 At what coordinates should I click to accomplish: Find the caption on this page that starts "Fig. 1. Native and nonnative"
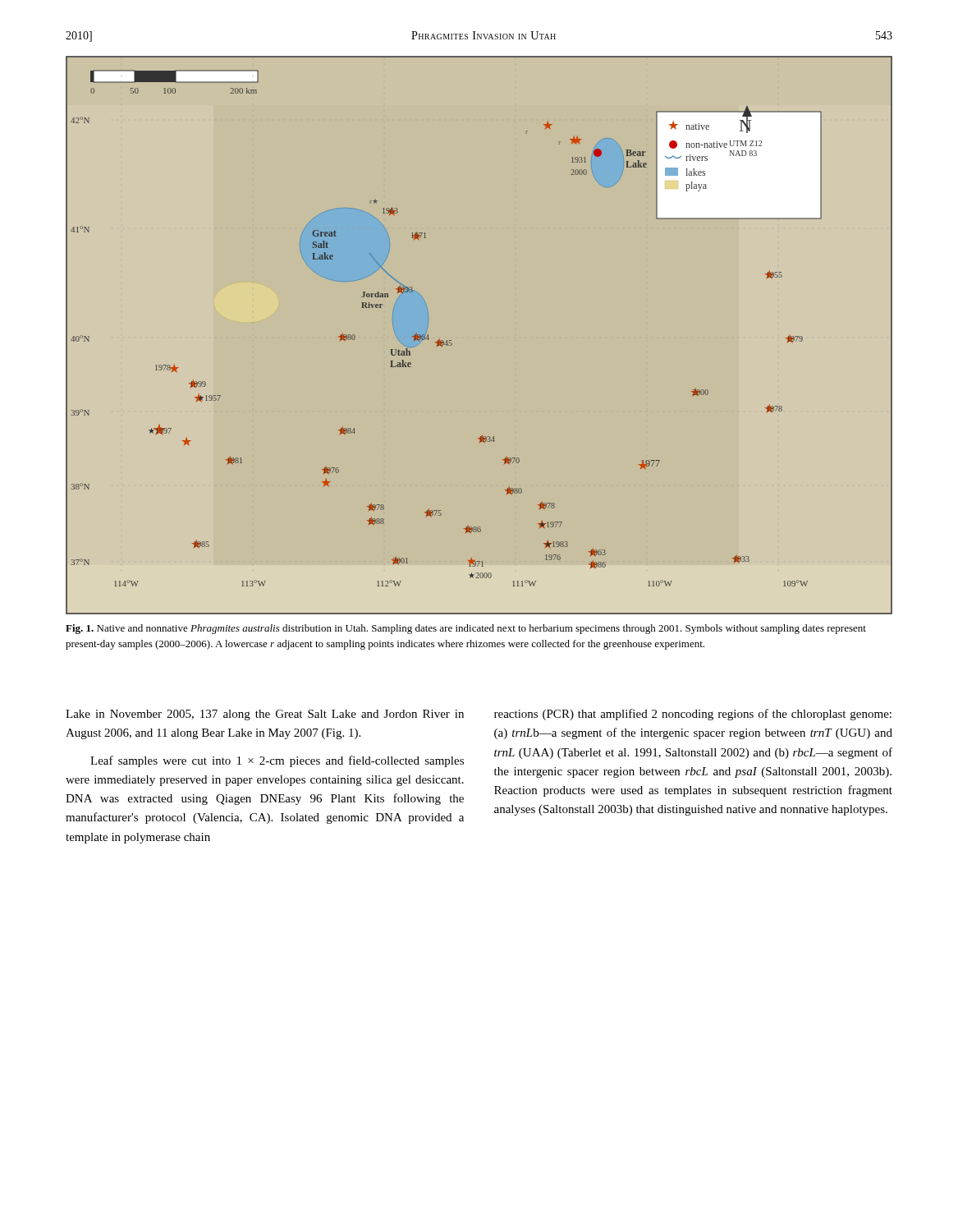click(466, 636)
